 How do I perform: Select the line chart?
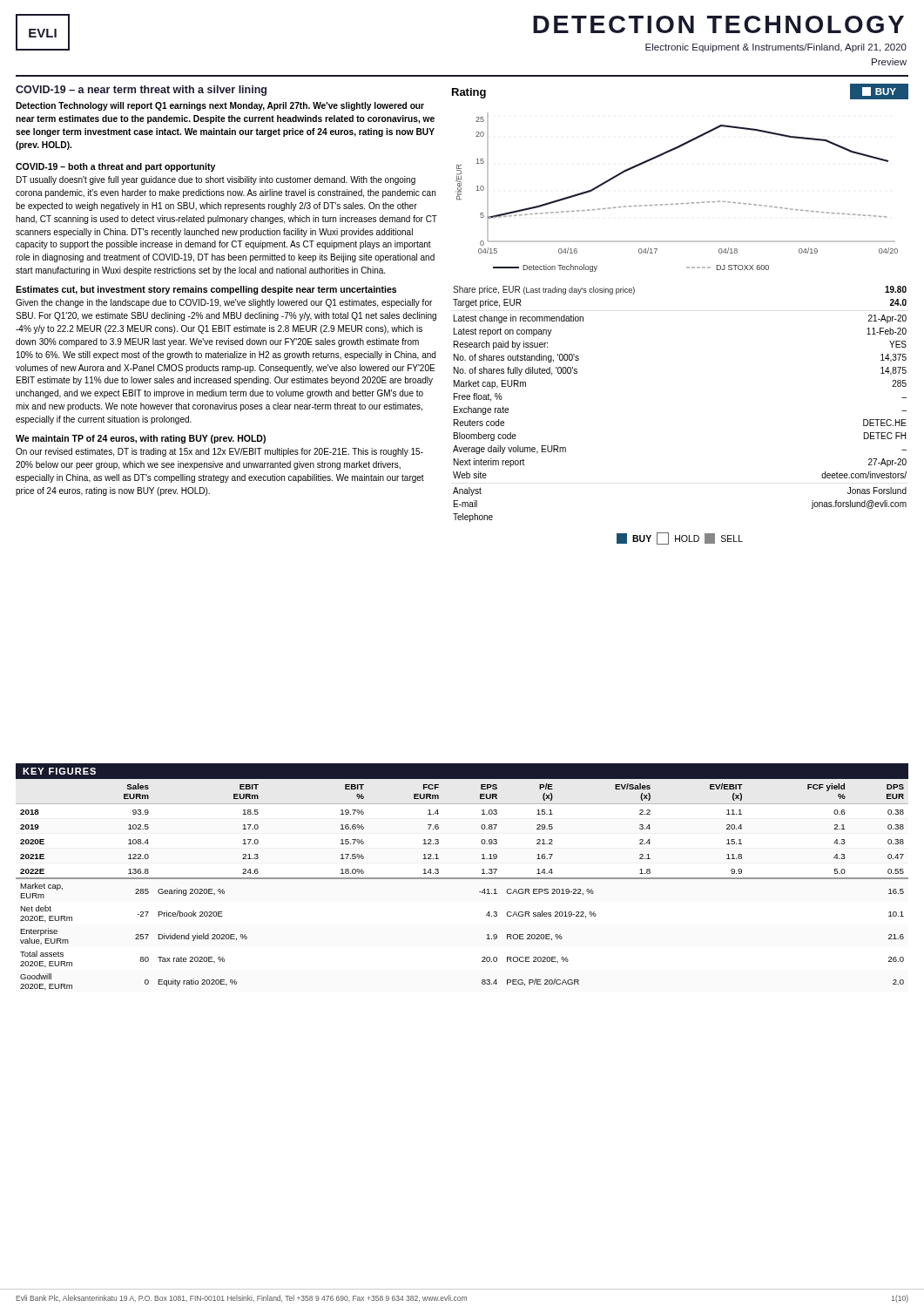(x=678, y=190)
